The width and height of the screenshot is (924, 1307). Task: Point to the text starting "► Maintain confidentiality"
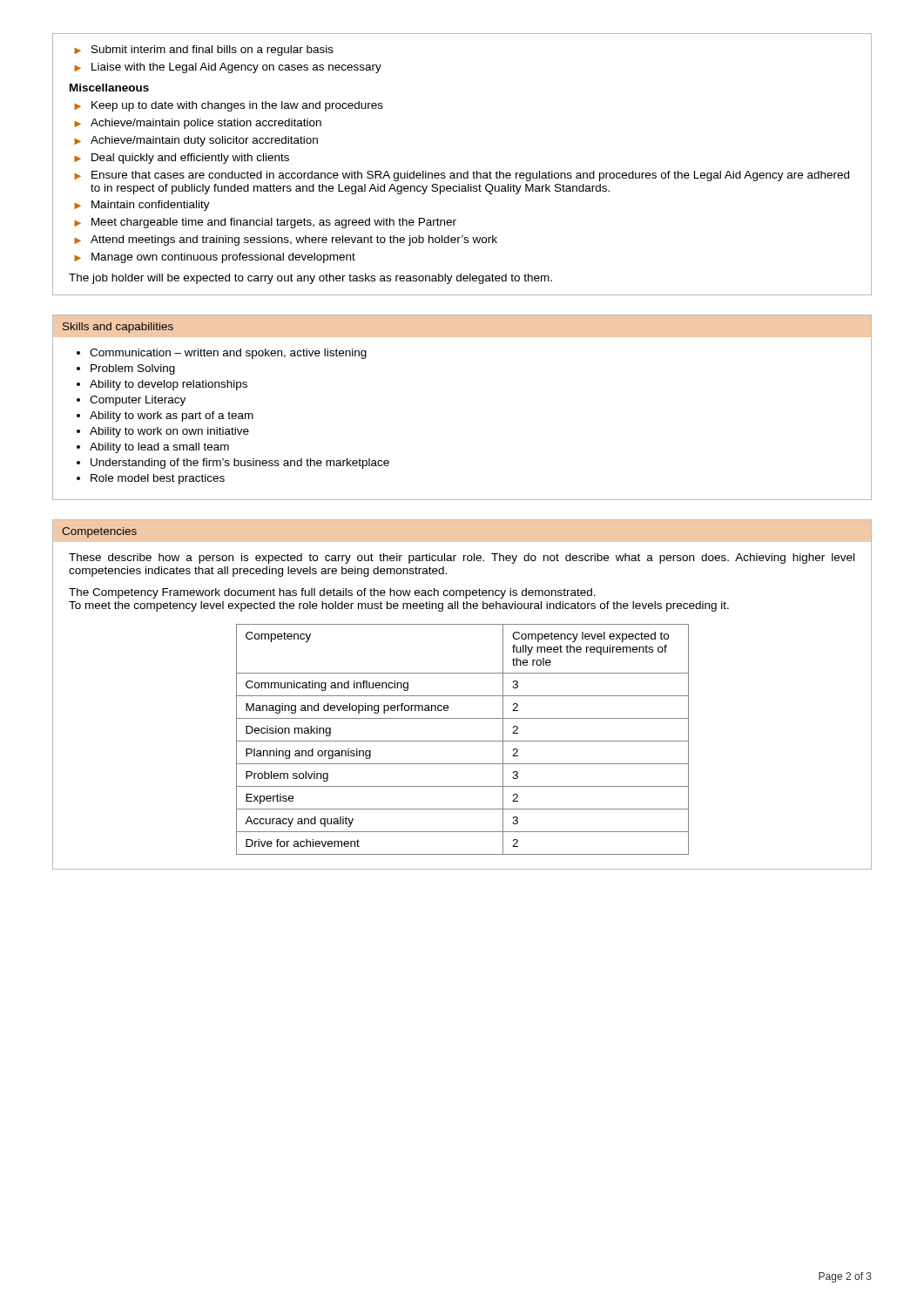pyautogui.click(x=142, y=206)
